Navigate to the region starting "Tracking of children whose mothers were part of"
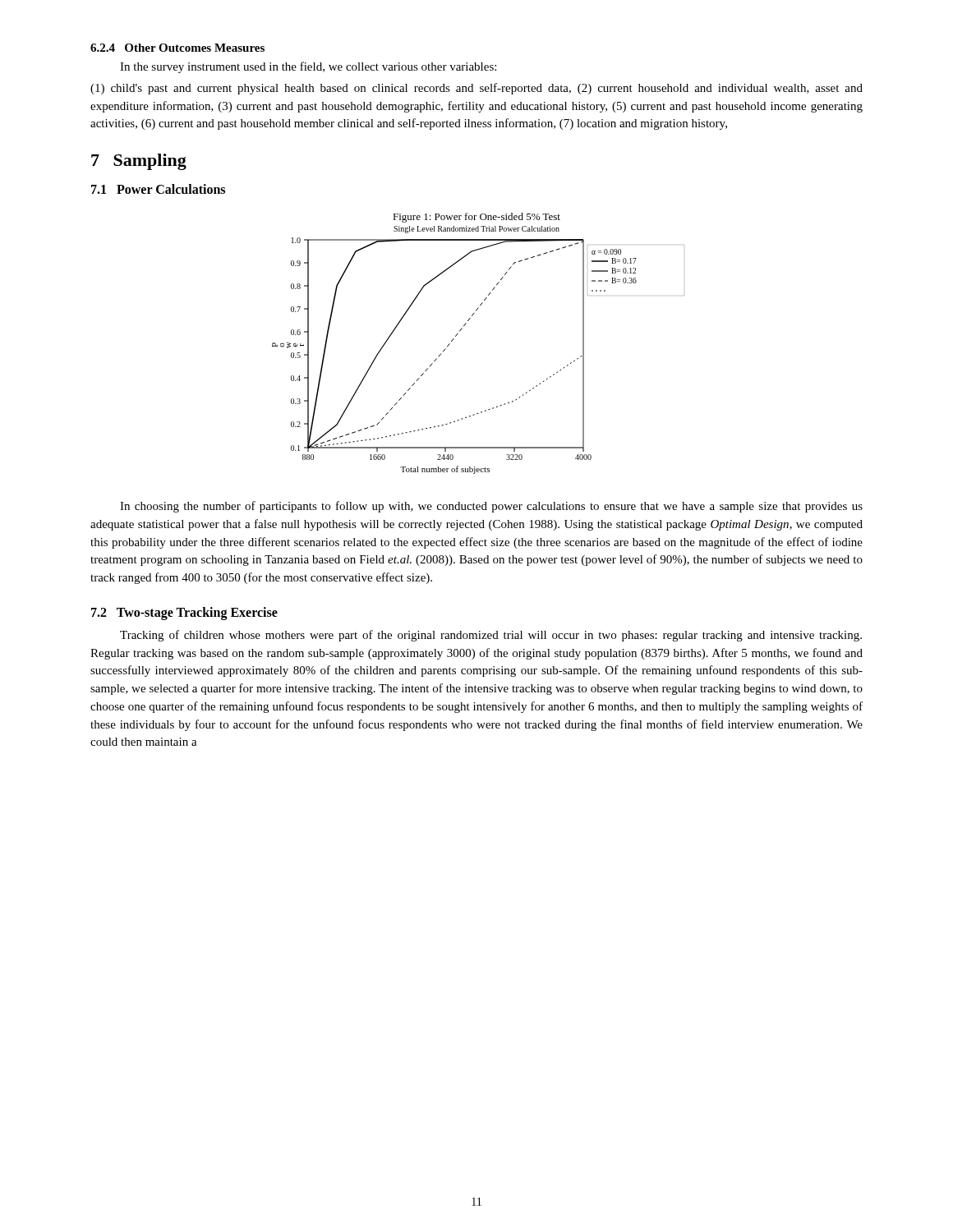The width and height of the screenshot is (953, 1232). point(476,689)
